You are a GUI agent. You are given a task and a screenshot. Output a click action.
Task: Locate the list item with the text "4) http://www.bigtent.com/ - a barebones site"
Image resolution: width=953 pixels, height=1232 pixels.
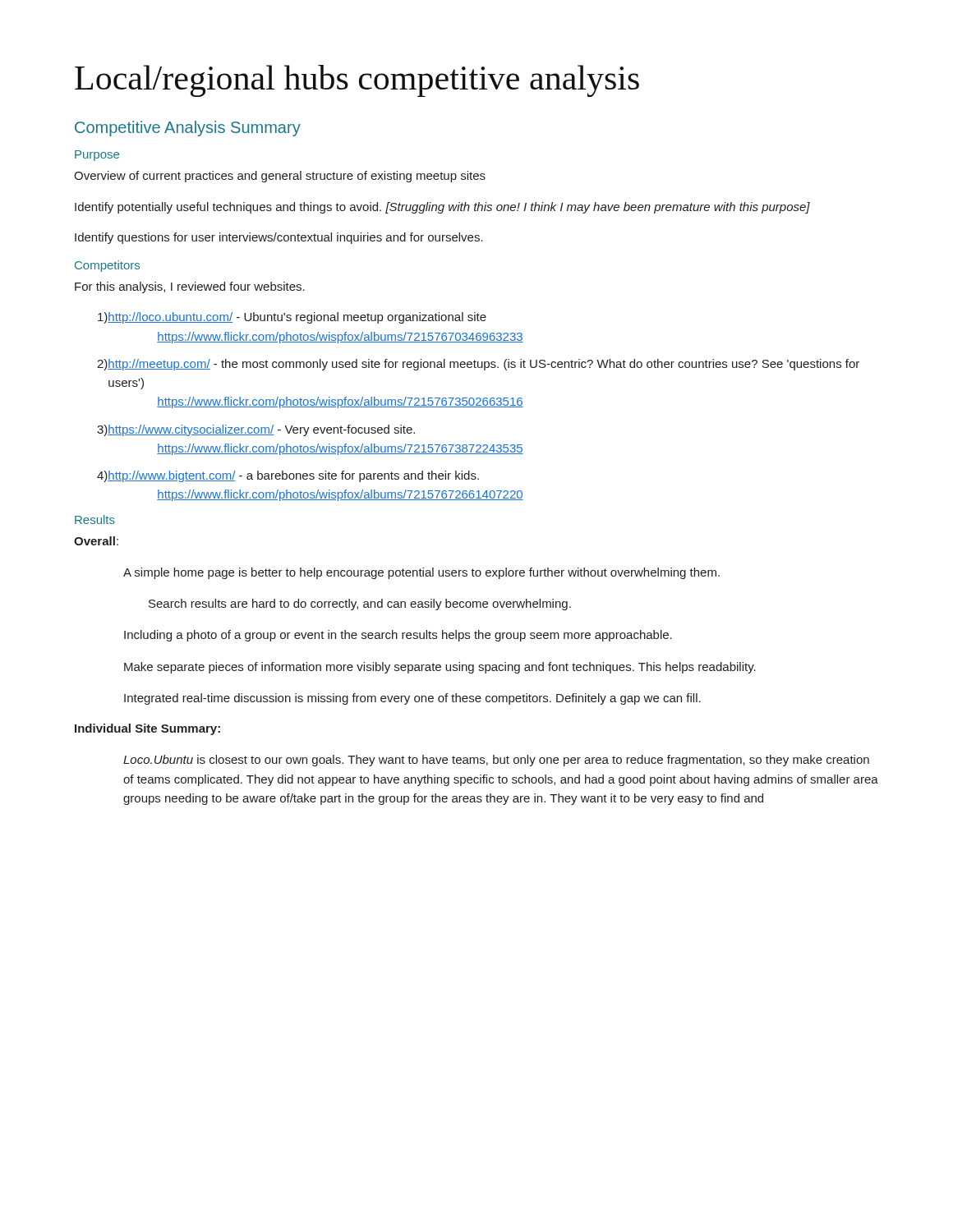pos(476,485)
